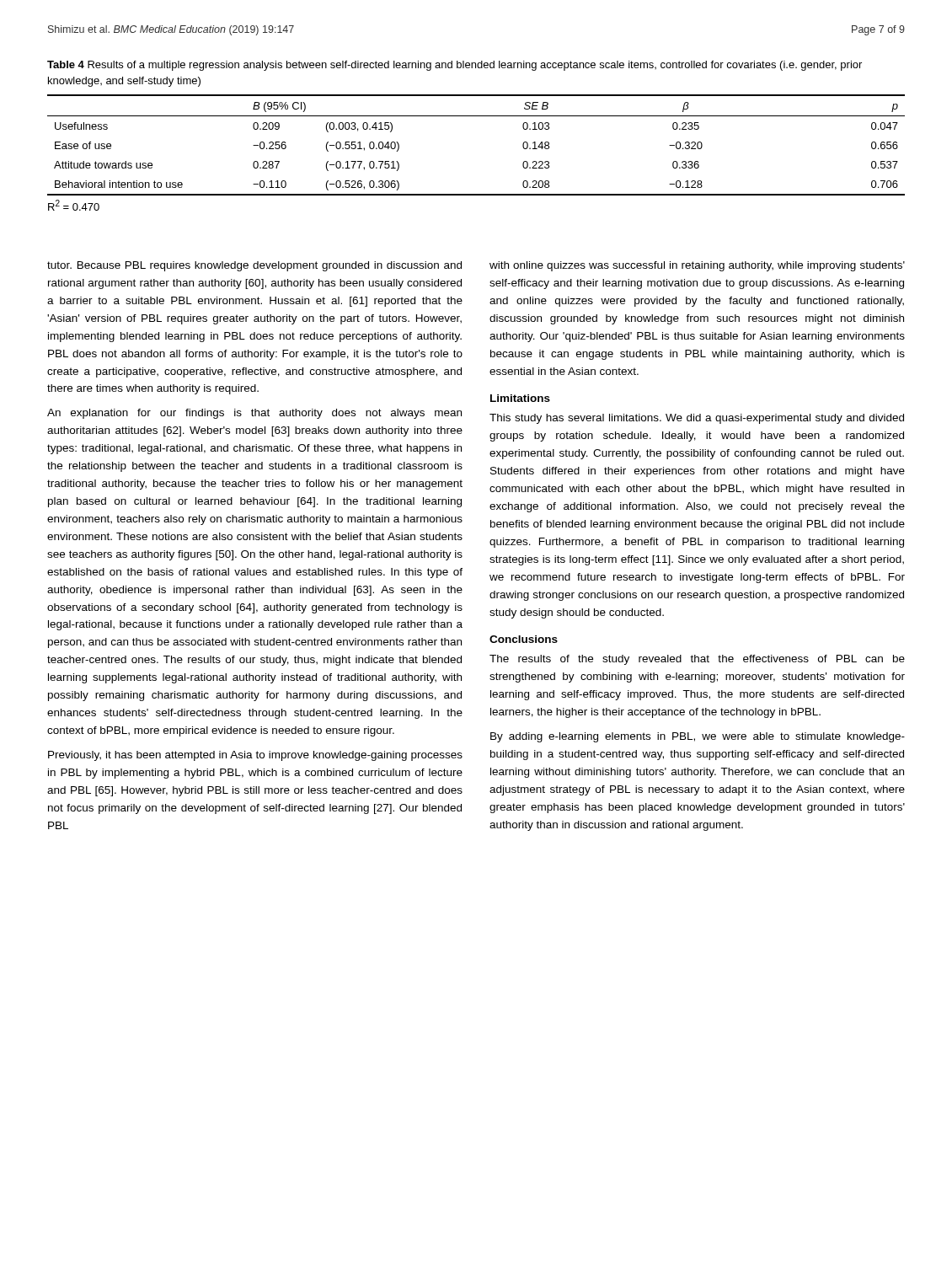
Task: Locate the region starting "tutor. Because PBL requires knowledge development grounded in"
Action: click(x=255, y=327)
